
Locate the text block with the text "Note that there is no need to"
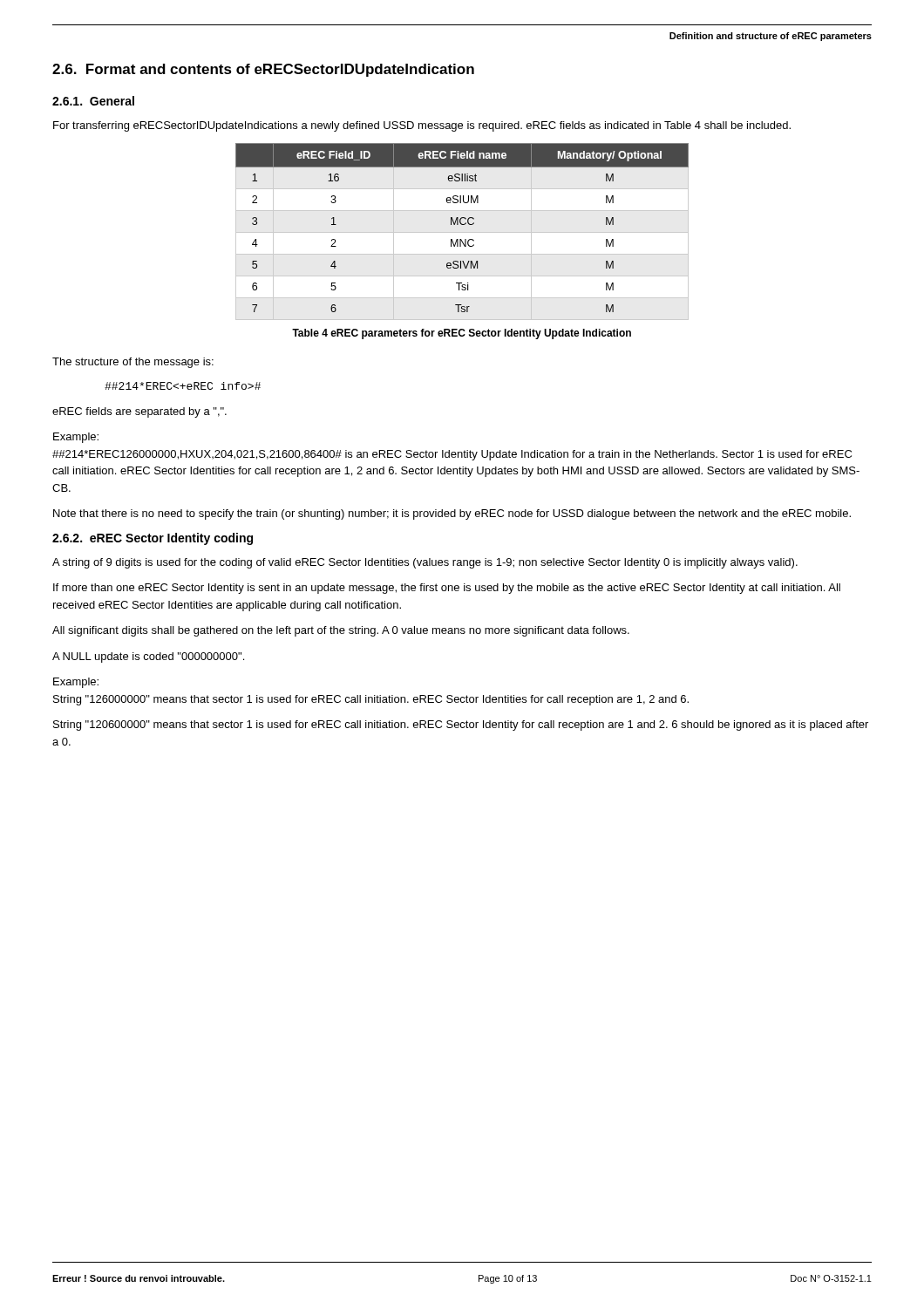pos(462,513)
